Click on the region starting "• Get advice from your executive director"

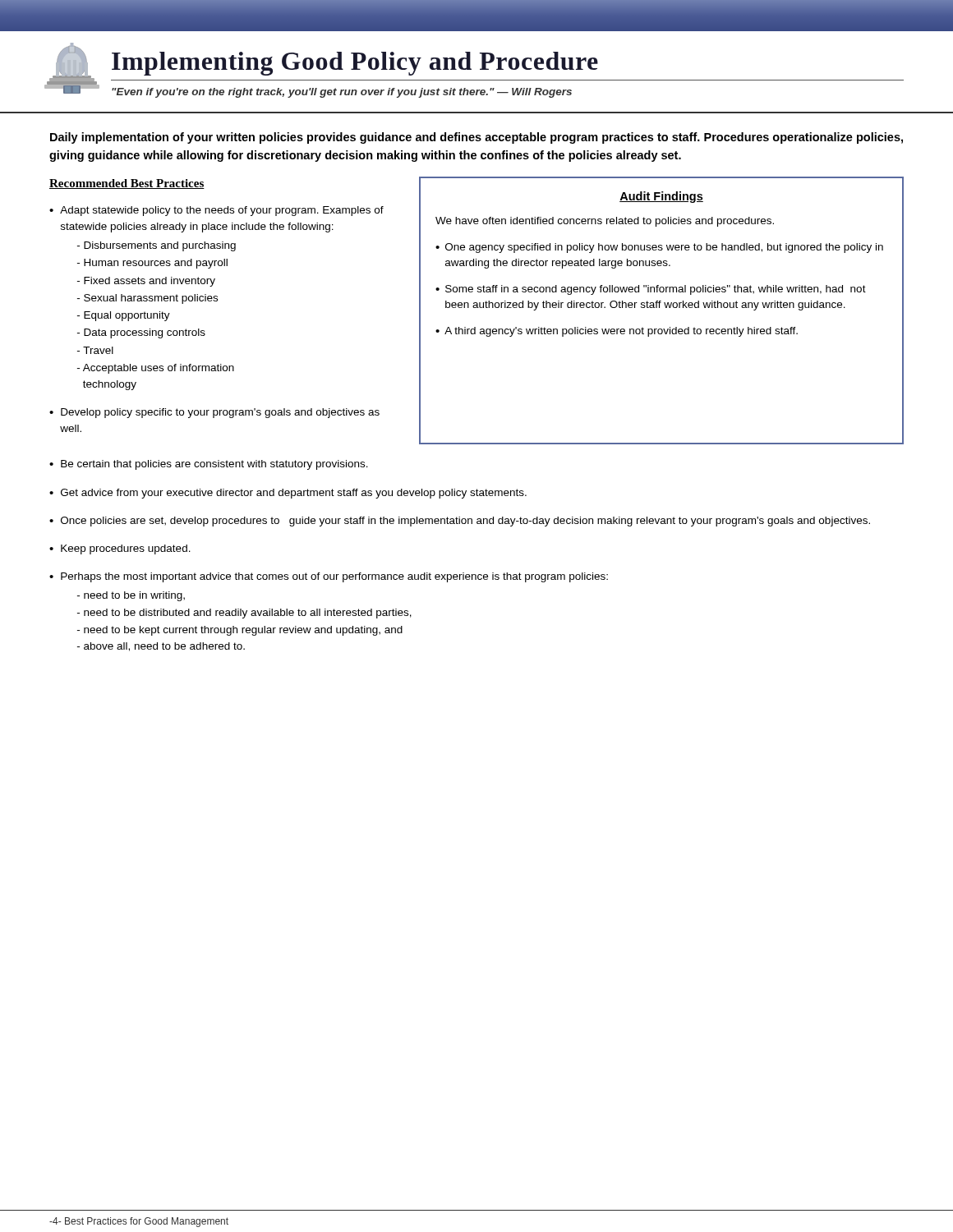(x=476, y=493)
